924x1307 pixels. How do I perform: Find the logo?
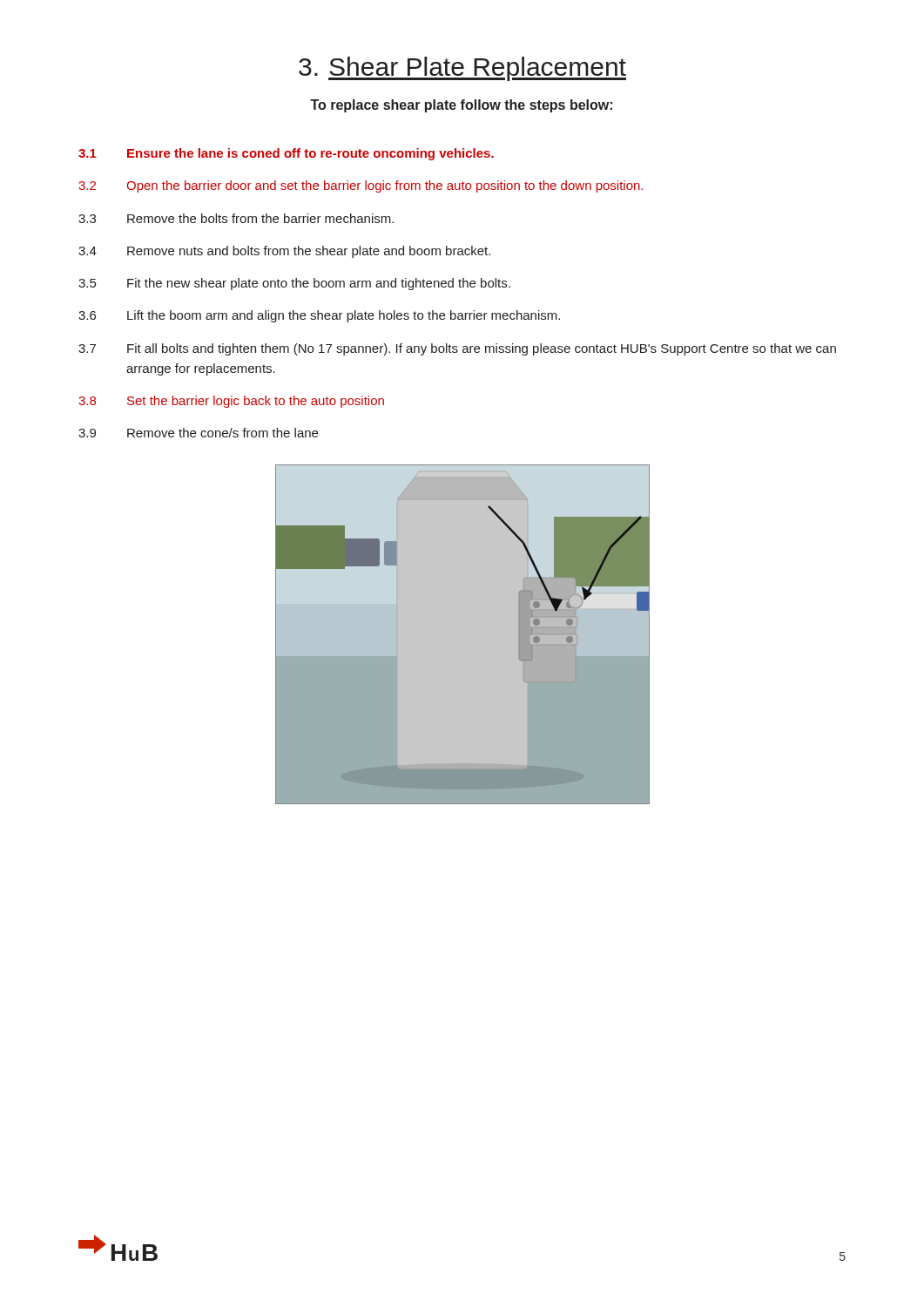(x=126, y=1250)
